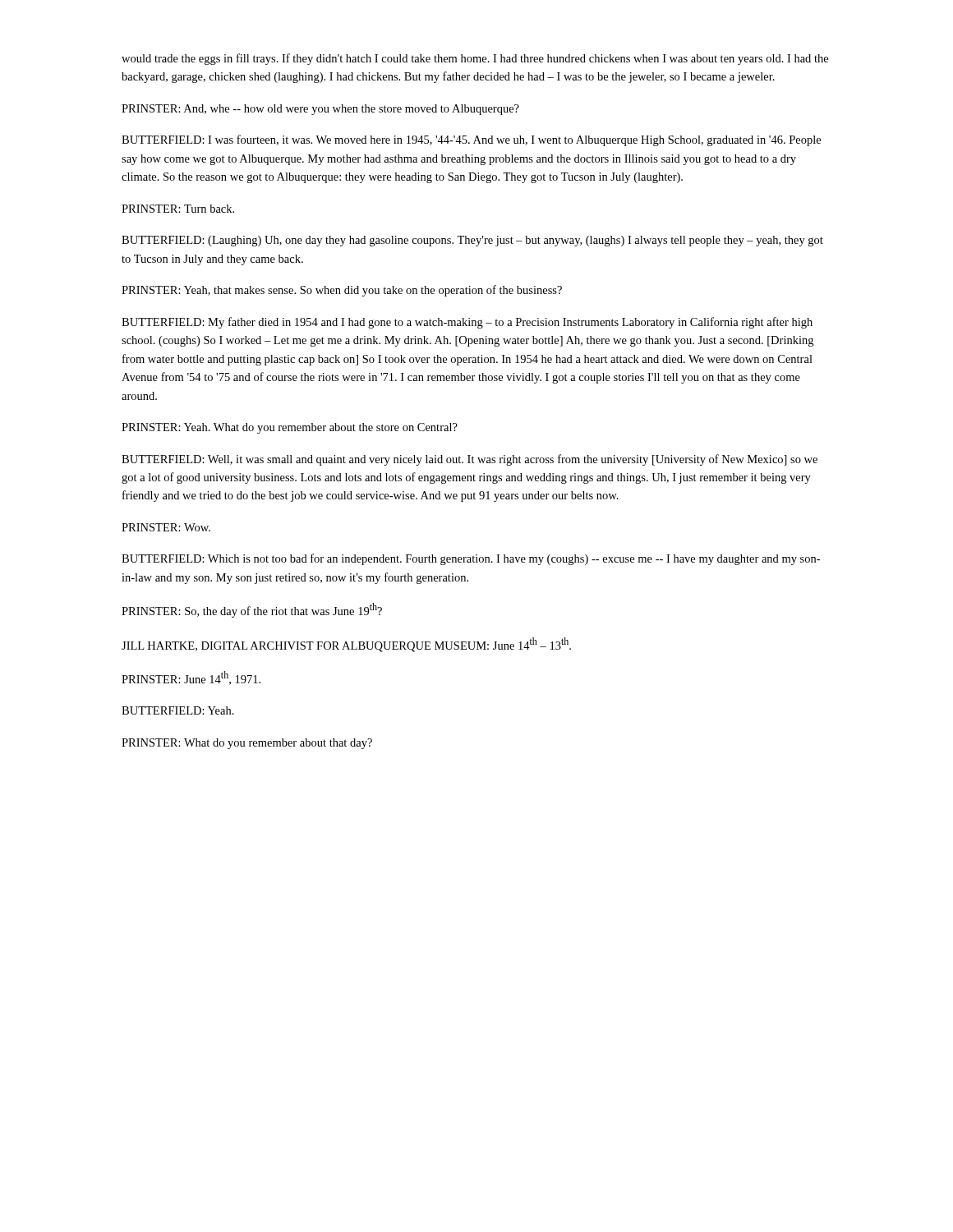The image size is (953, 1232).
Task: Click on the text that reads "BUTTERFIELD: Yeah."
Action: pos(178,711)
